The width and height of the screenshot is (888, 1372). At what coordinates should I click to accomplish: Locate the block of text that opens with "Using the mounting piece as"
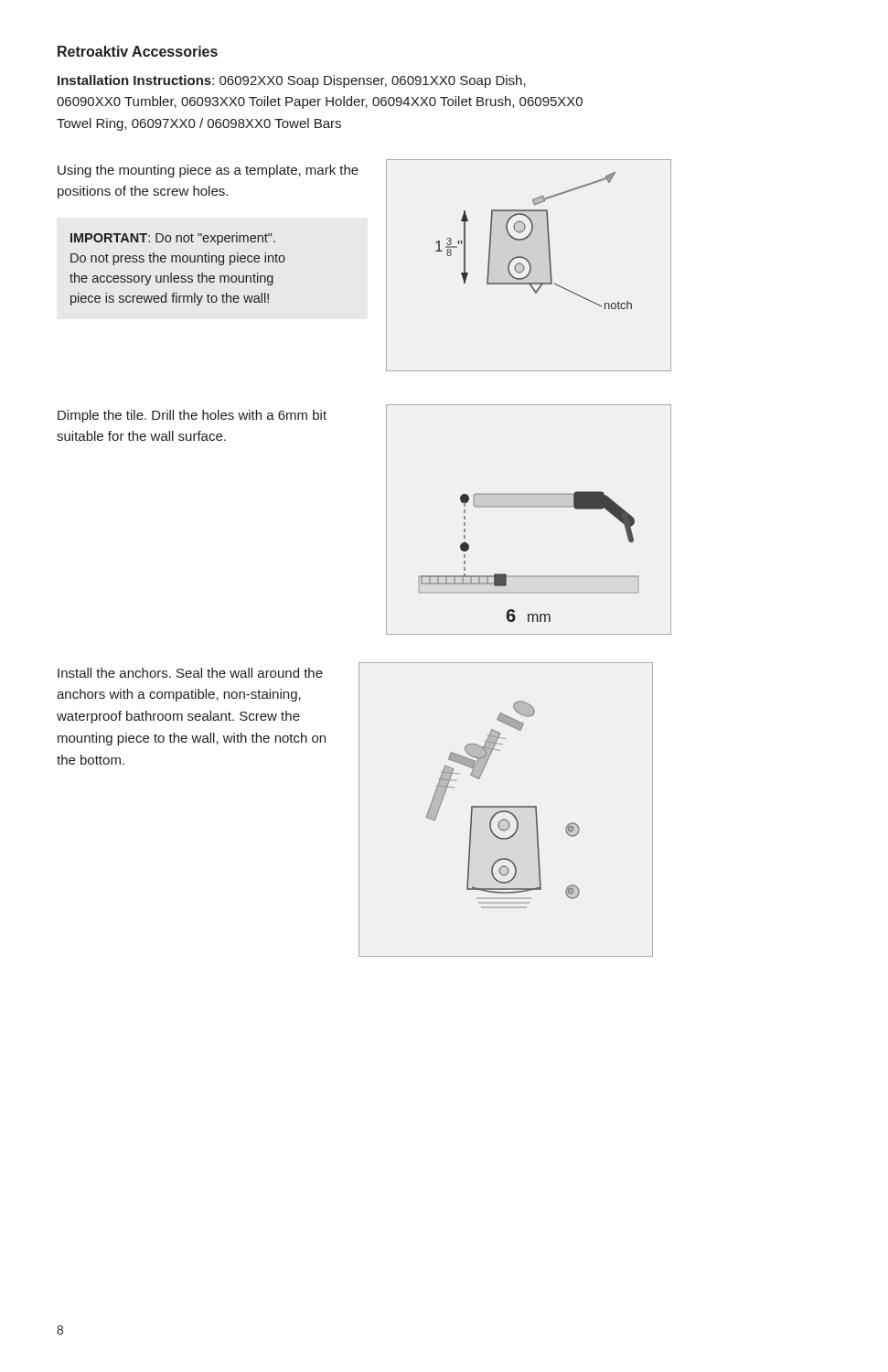point(208,180)
